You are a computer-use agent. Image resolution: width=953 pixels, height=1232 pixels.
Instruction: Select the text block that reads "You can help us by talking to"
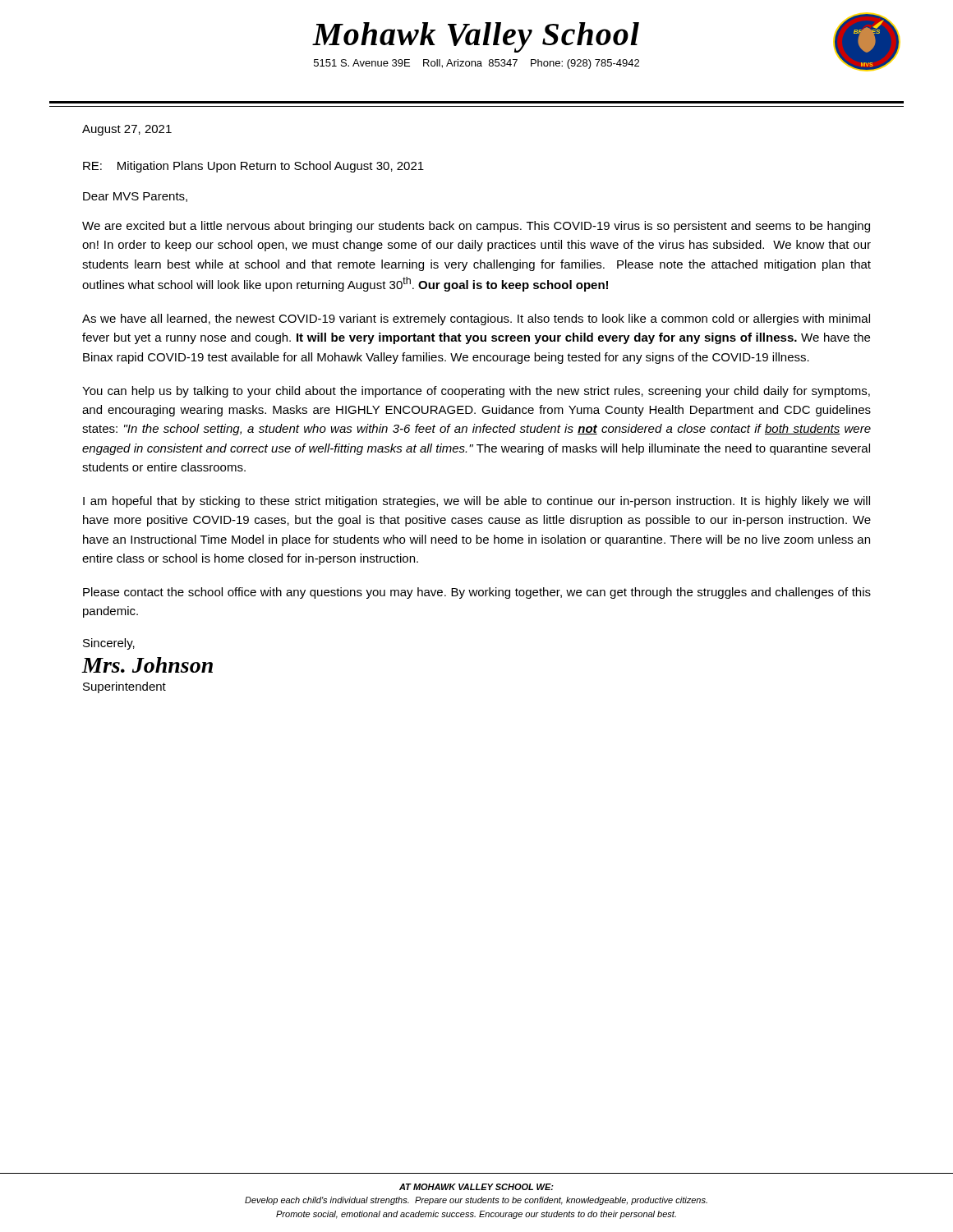pyautogui.click(x=476, y=429)
